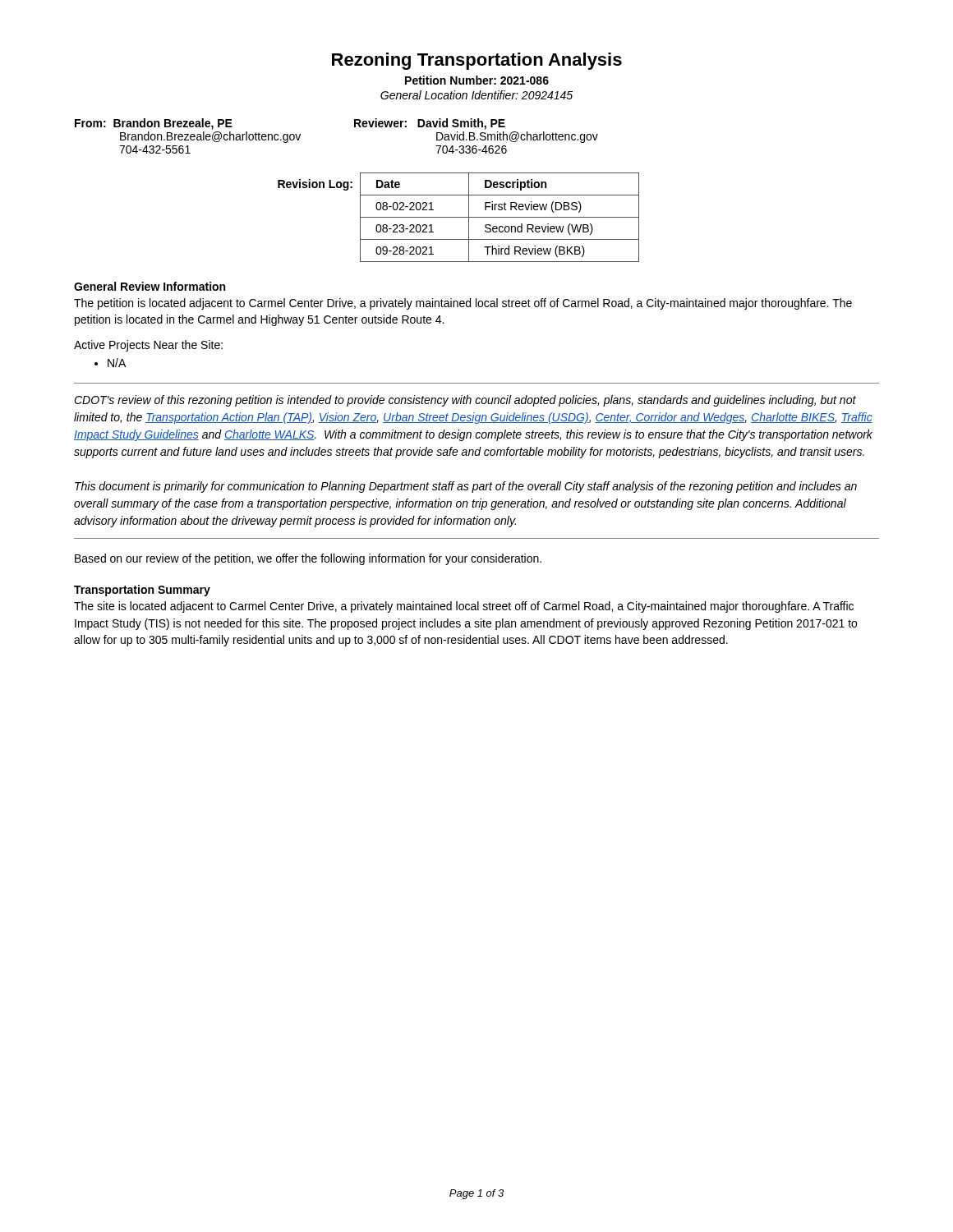
Task: Click the passage that begins "From: Brandon Brezeale, PE"
Action: [187, 136]
